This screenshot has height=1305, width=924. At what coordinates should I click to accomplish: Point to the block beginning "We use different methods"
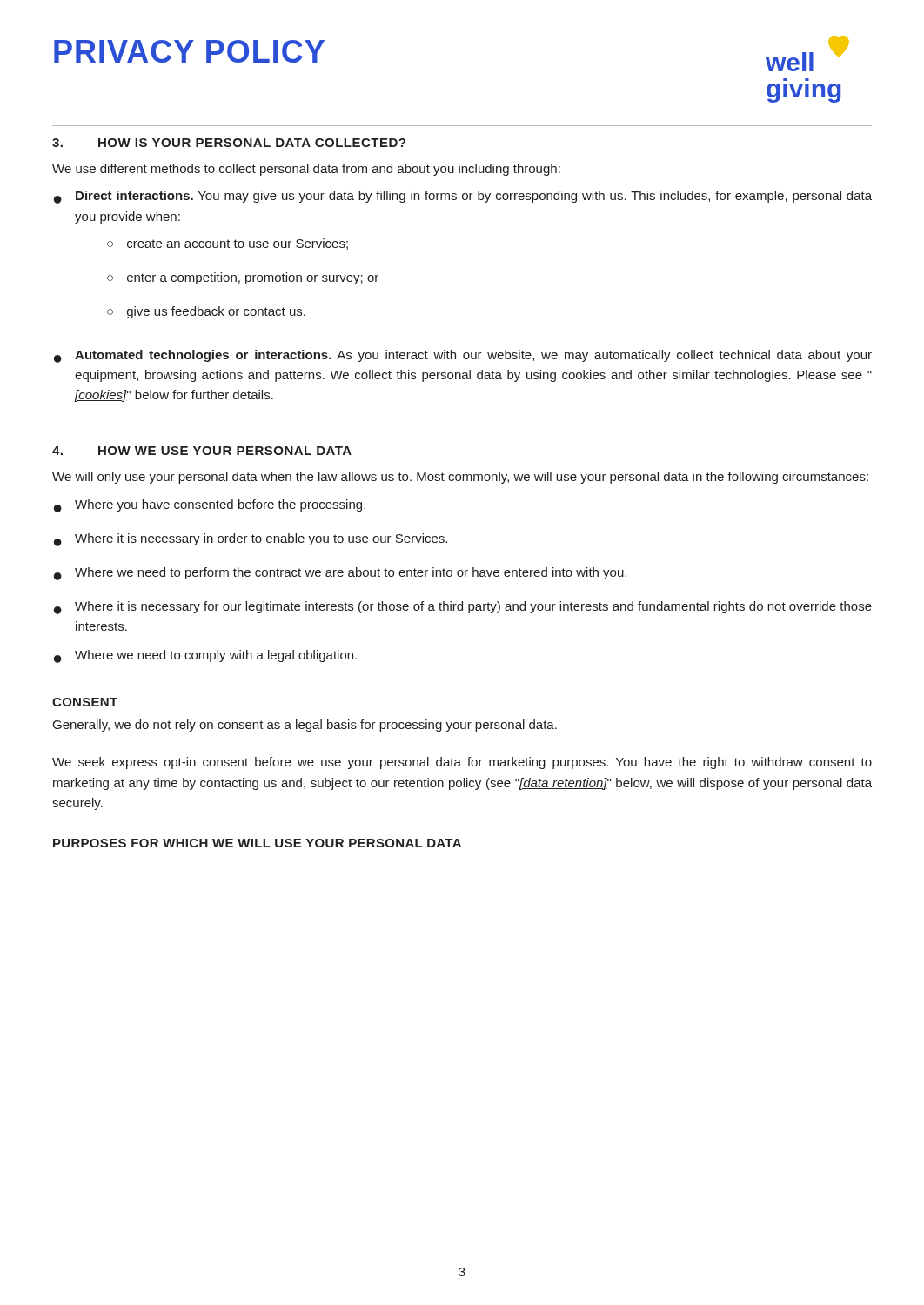click(x=307, y=168)
